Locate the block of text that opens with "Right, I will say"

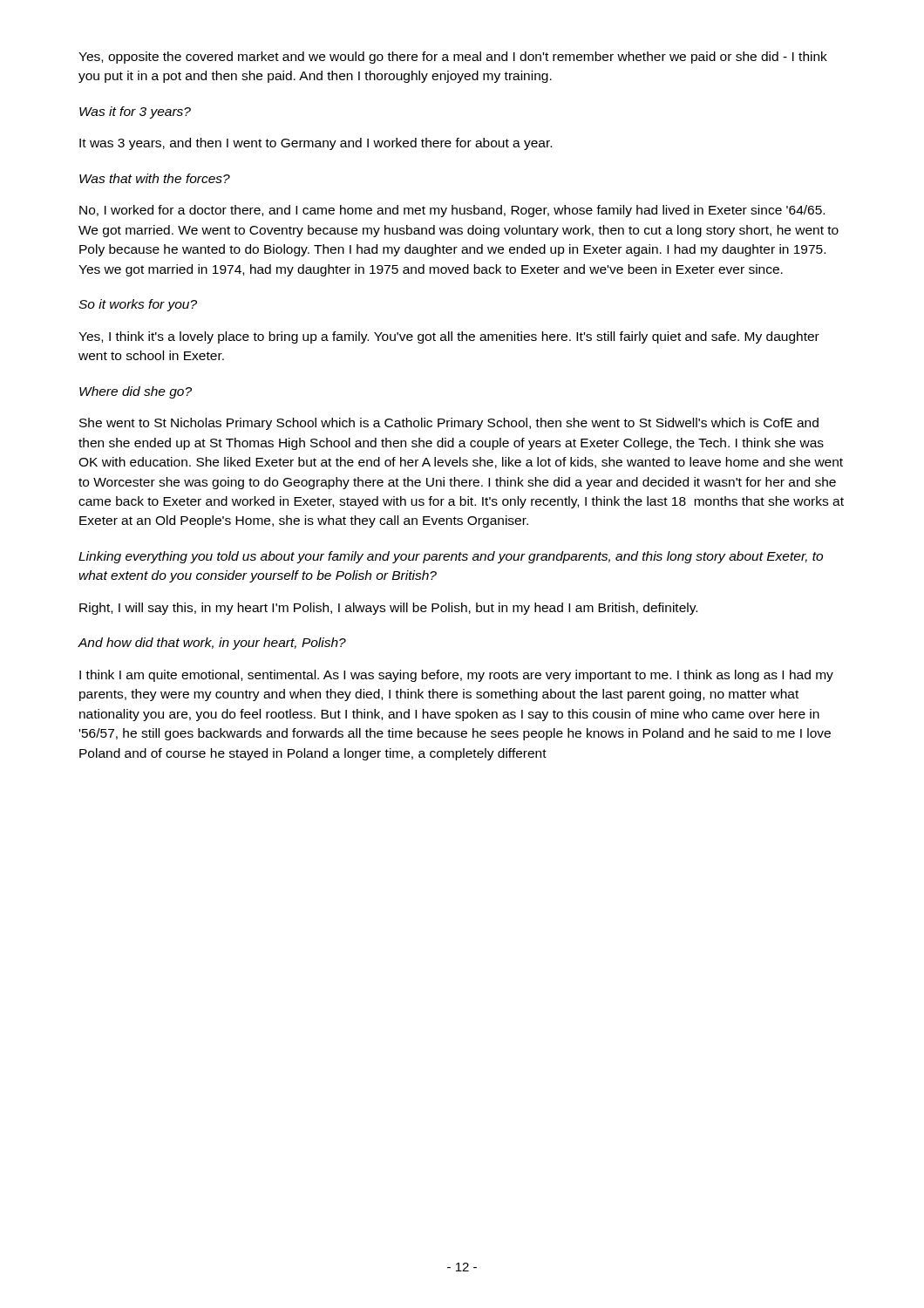pyautogui.click(x=389, y=607)
